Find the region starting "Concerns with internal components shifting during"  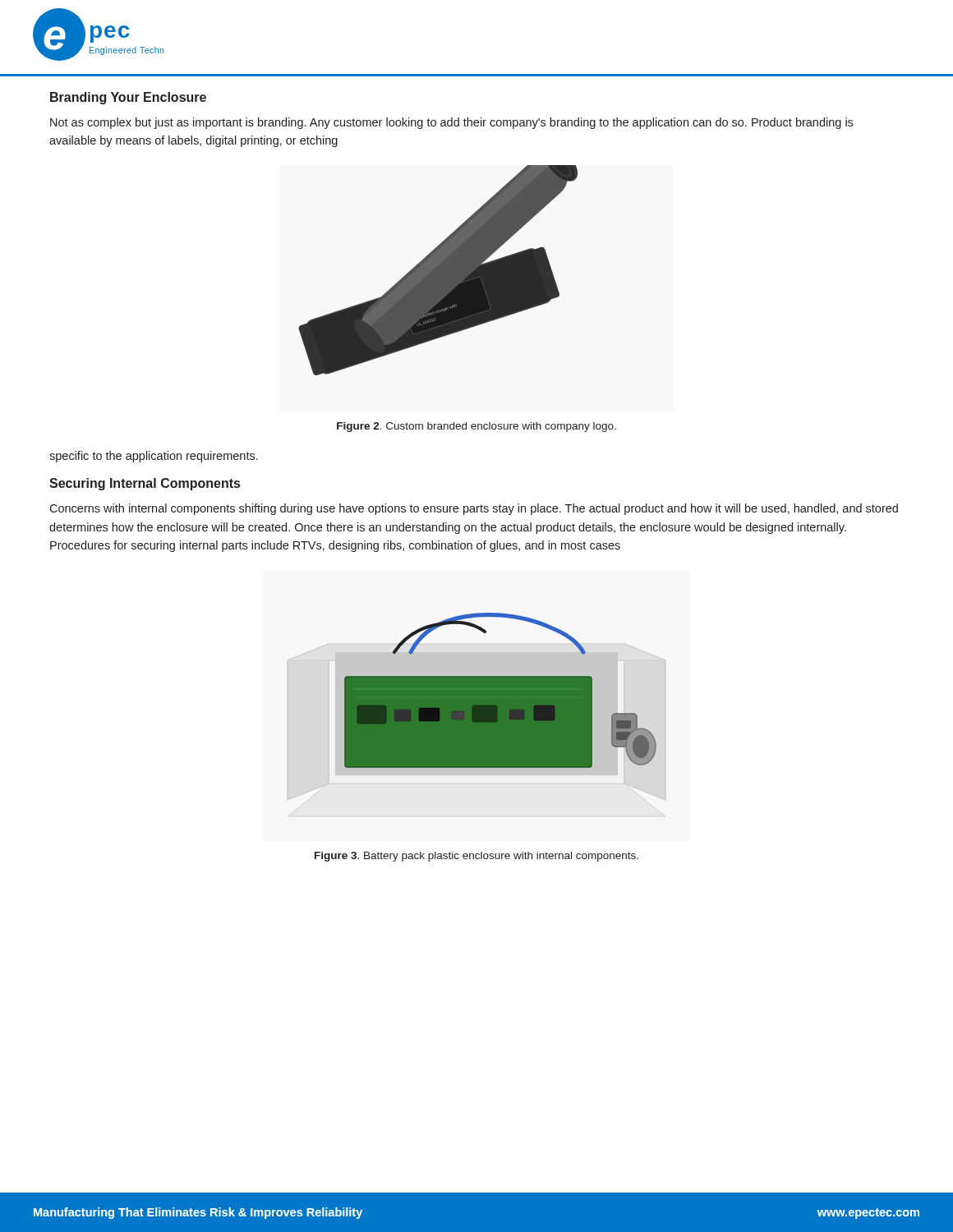474,527
